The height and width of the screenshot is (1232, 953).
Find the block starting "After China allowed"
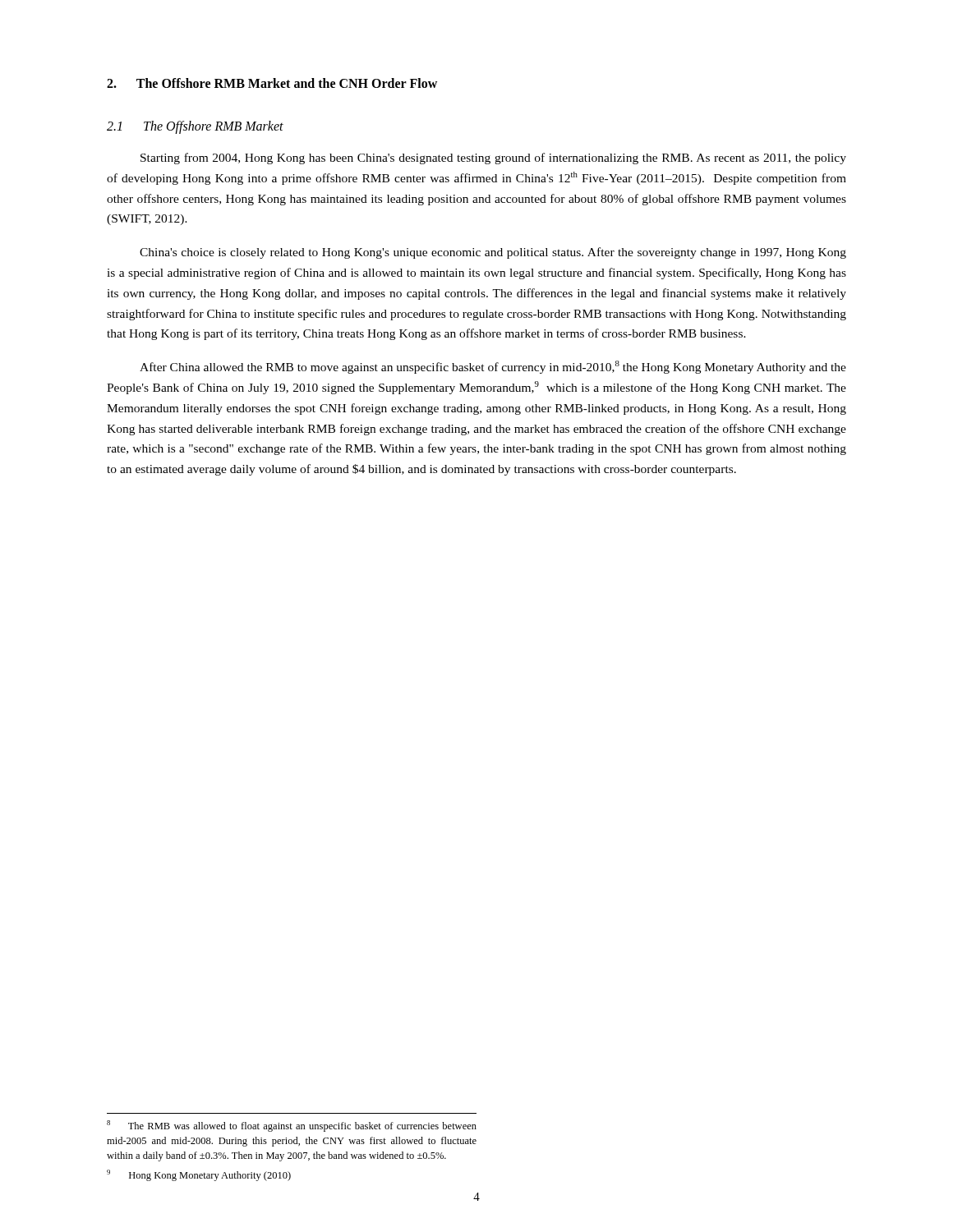pyautogui.click(x=476, y=417)
